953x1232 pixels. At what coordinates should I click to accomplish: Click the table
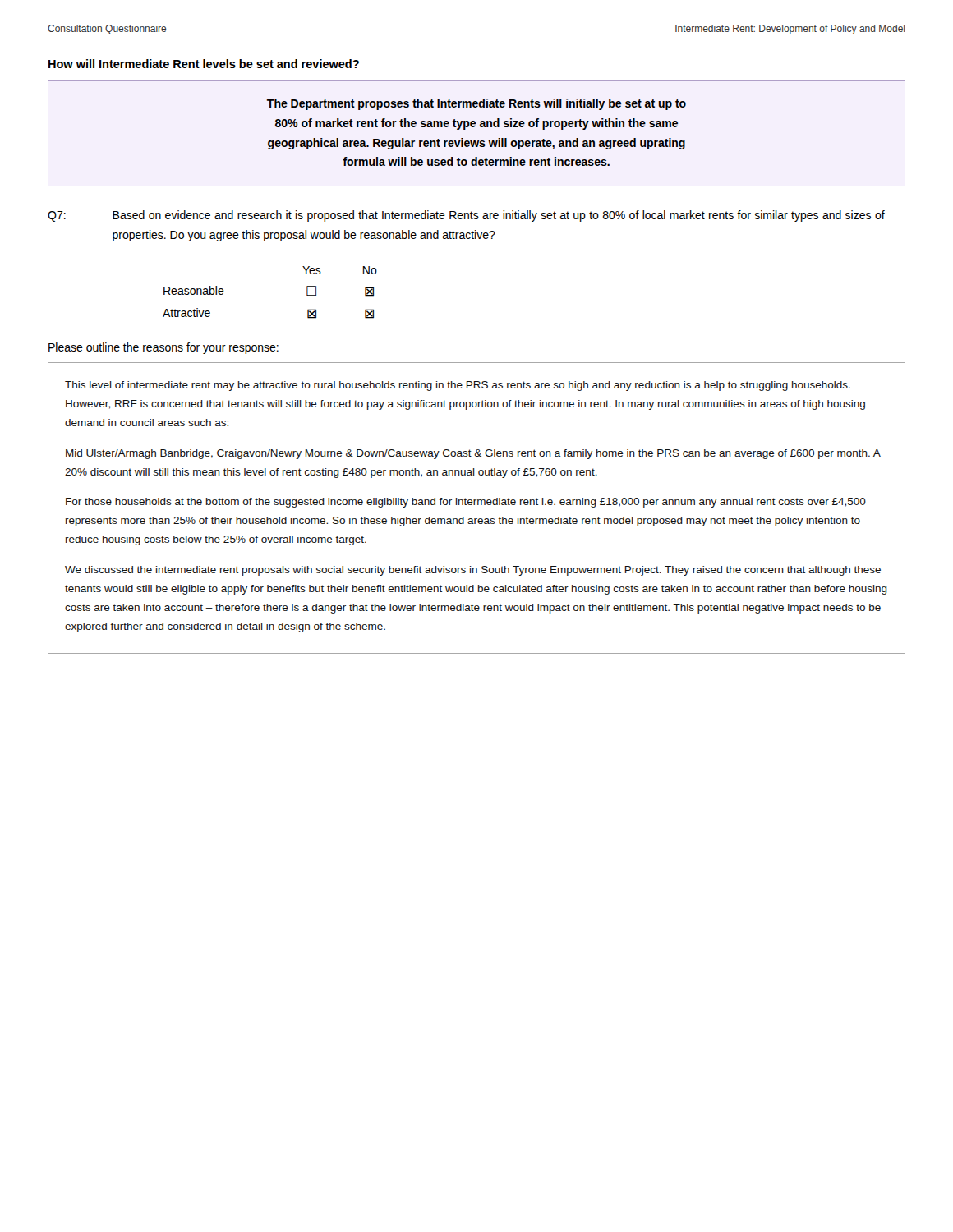pos(476,292)
